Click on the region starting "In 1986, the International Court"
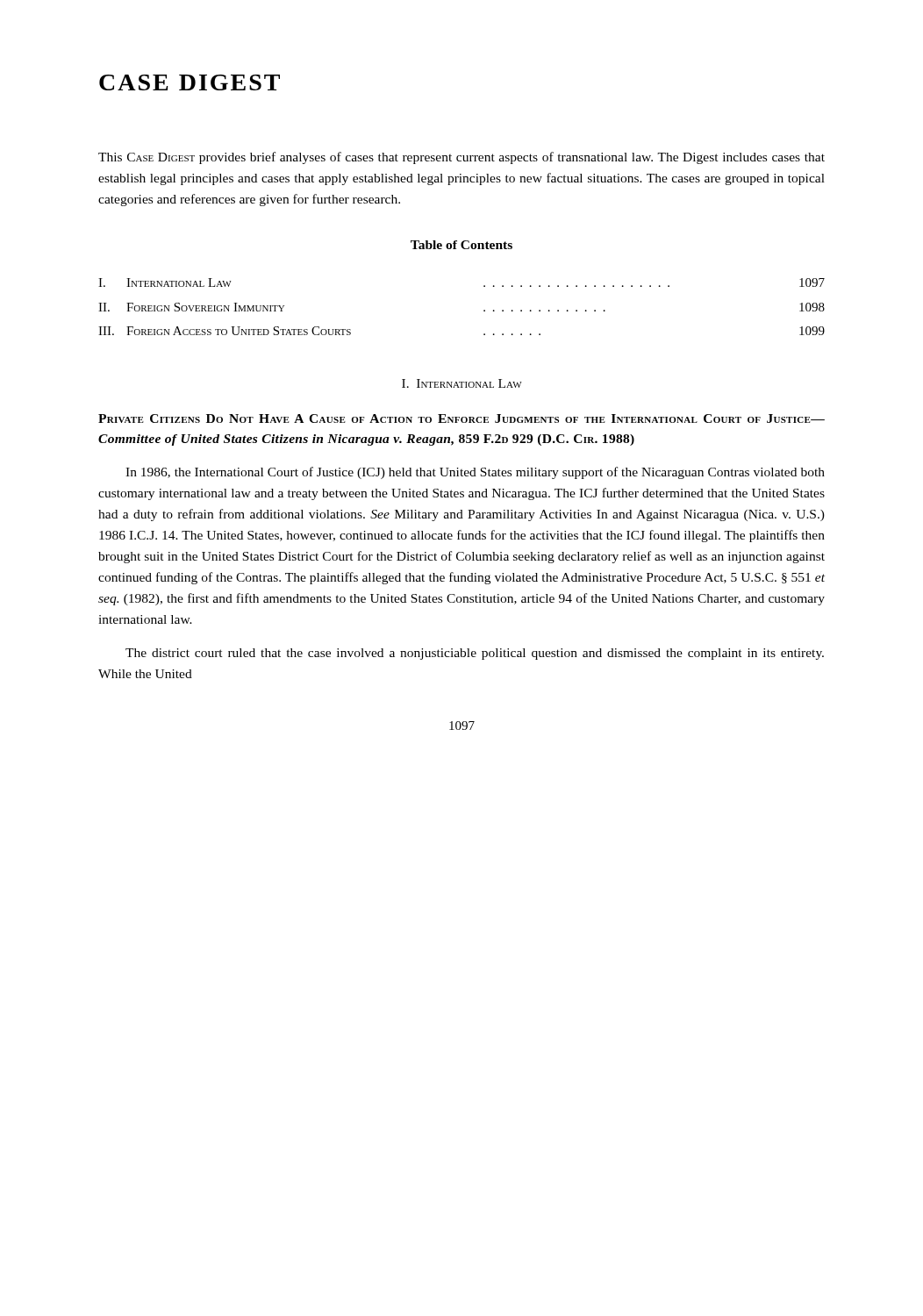This screenshot has height=1316, width=923. coord(462,545)
